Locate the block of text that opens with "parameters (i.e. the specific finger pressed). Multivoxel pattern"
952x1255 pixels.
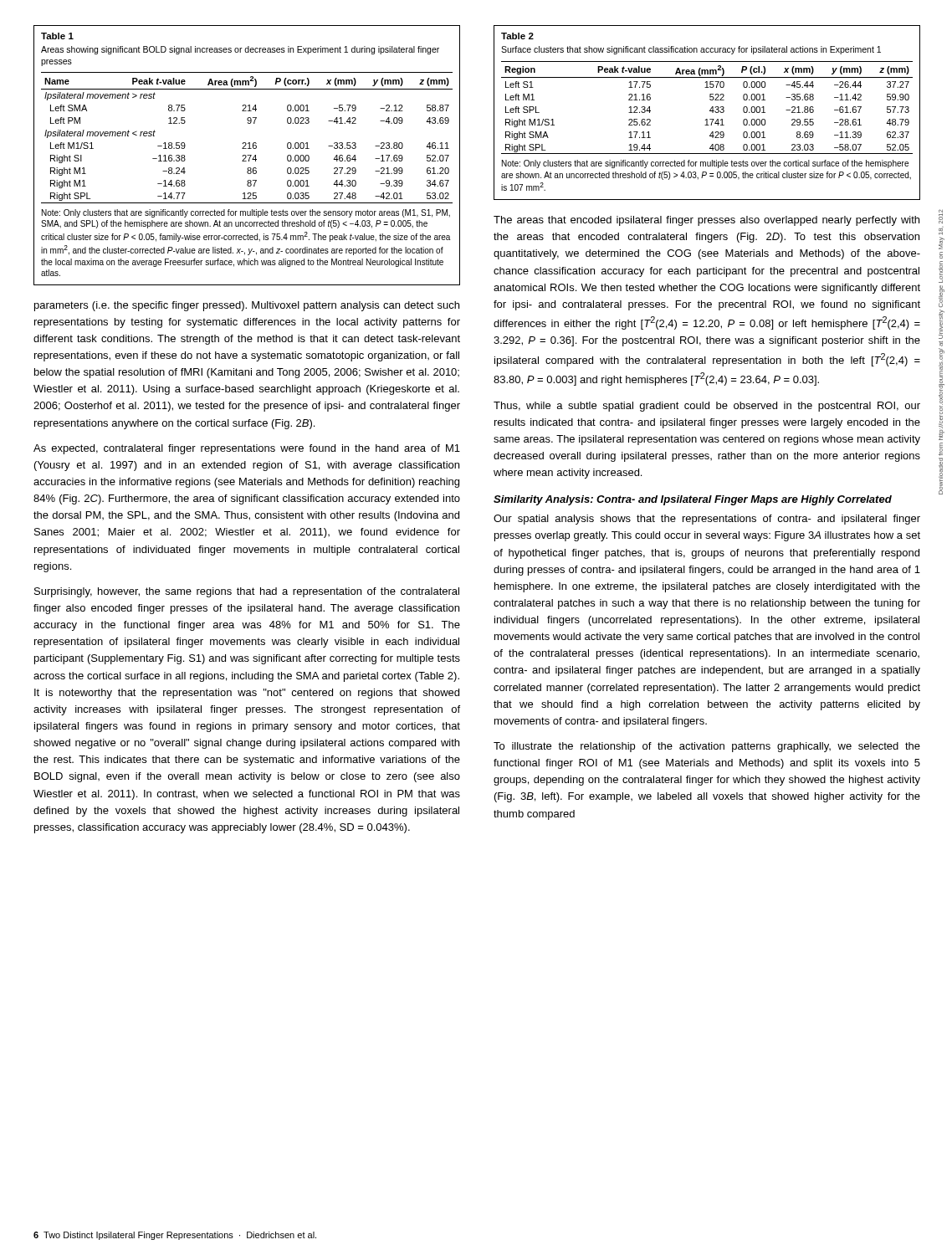tap(247, 364)
